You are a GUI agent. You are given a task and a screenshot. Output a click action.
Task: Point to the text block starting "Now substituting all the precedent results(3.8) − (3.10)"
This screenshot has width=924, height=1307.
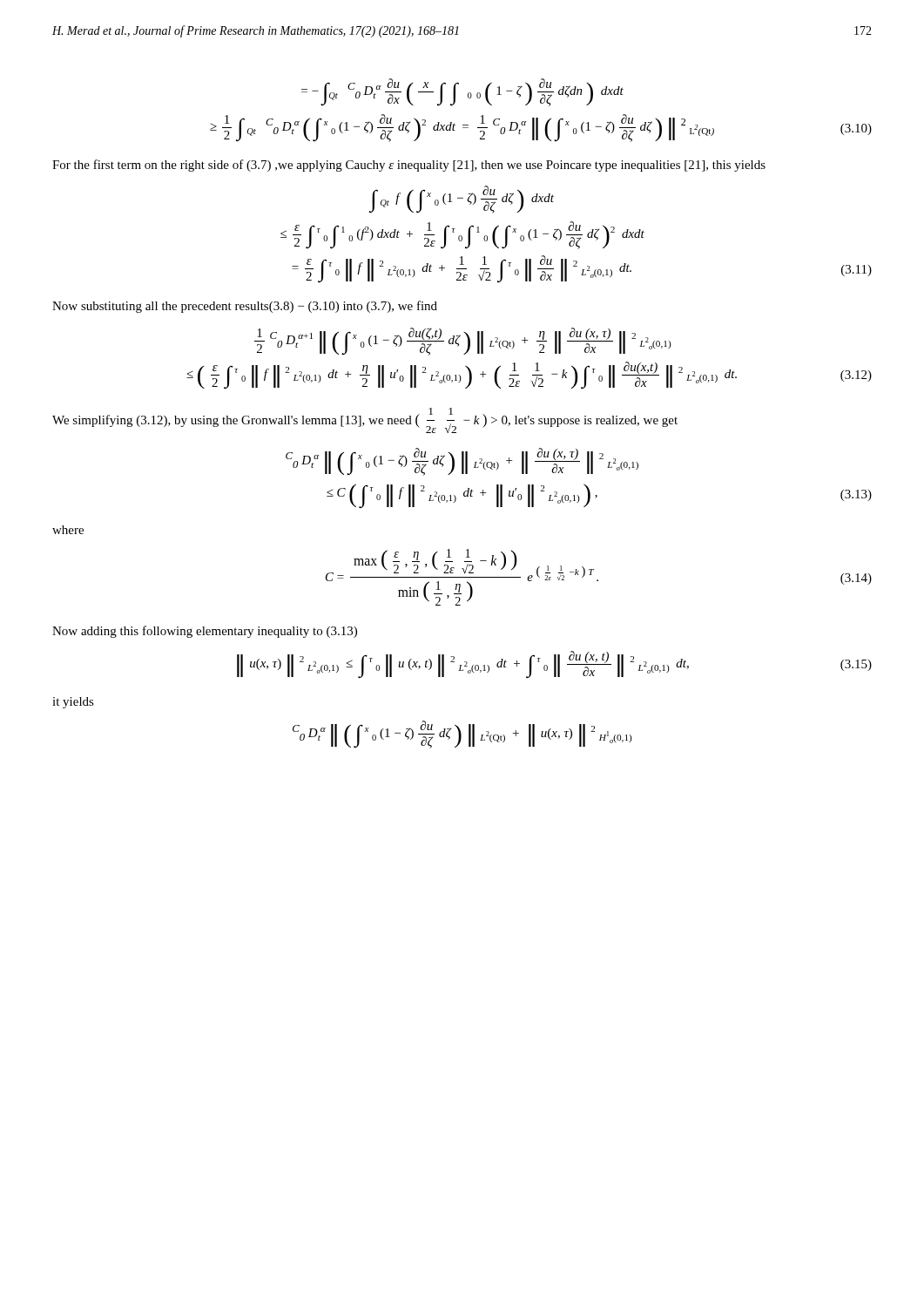click(x=245, y=306)
